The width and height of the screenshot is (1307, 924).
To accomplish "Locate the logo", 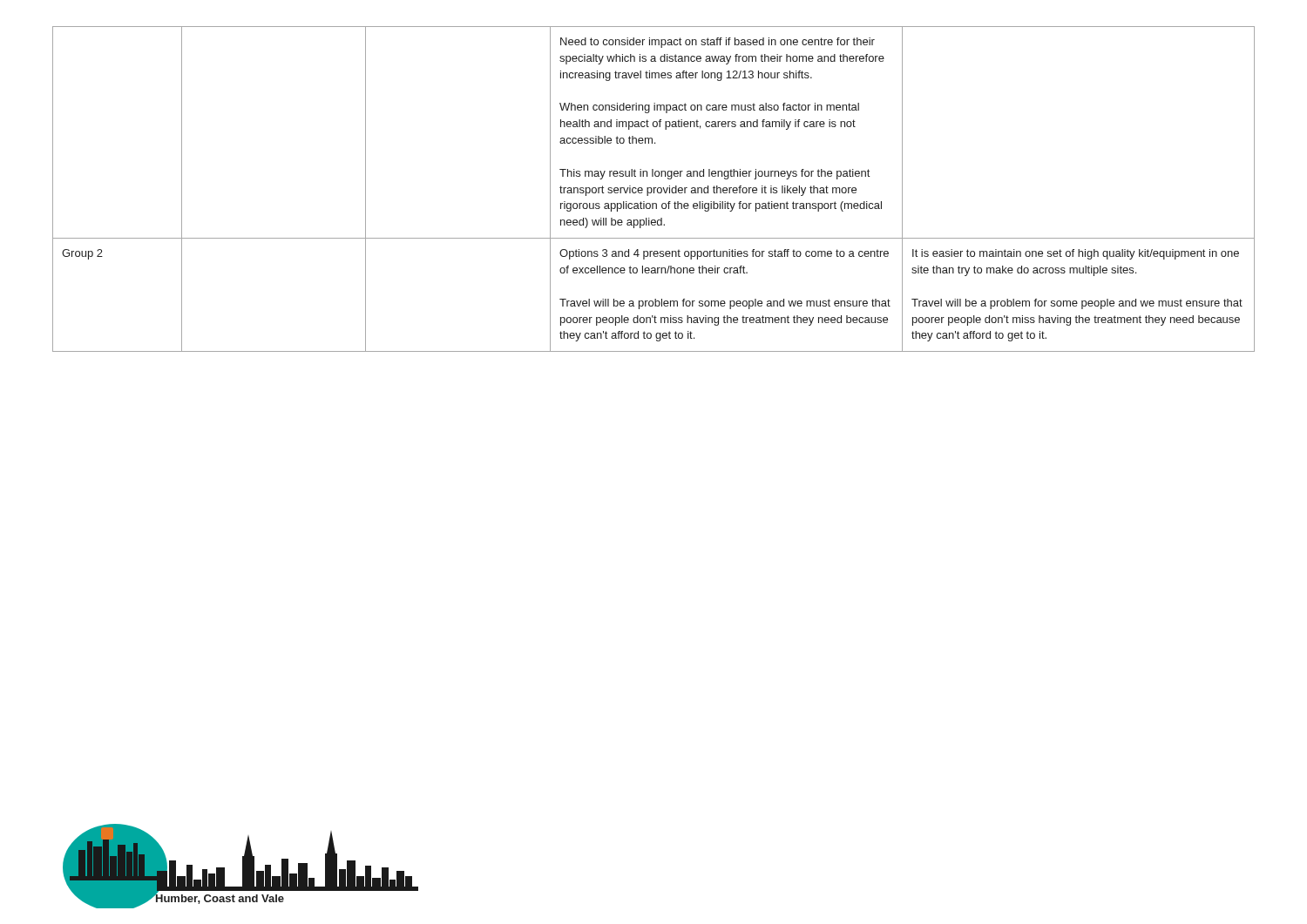I will coord(235,858).
